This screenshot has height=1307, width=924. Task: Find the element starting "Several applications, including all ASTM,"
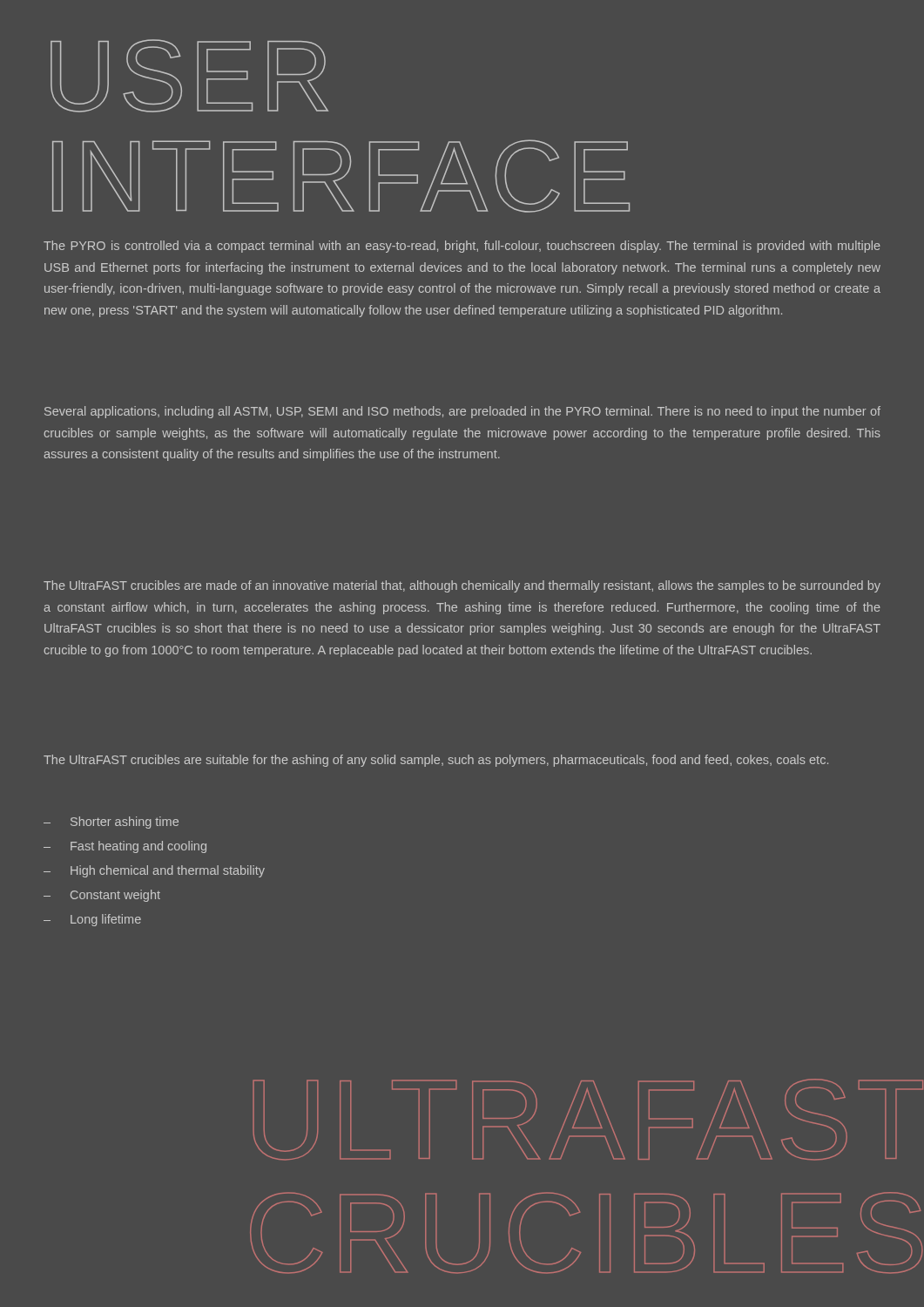coord(462,433)
